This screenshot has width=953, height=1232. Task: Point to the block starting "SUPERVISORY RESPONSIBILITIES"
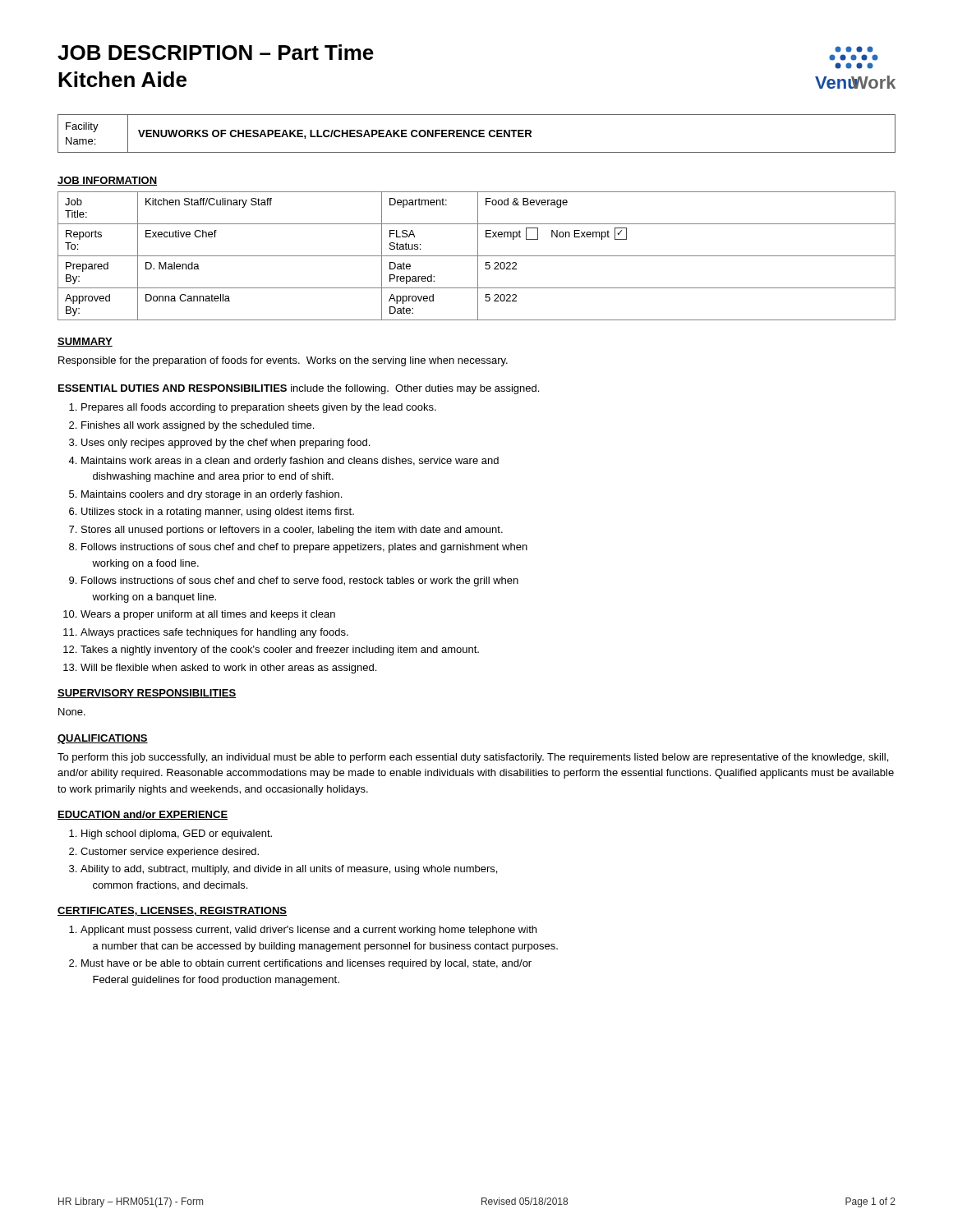147,693
